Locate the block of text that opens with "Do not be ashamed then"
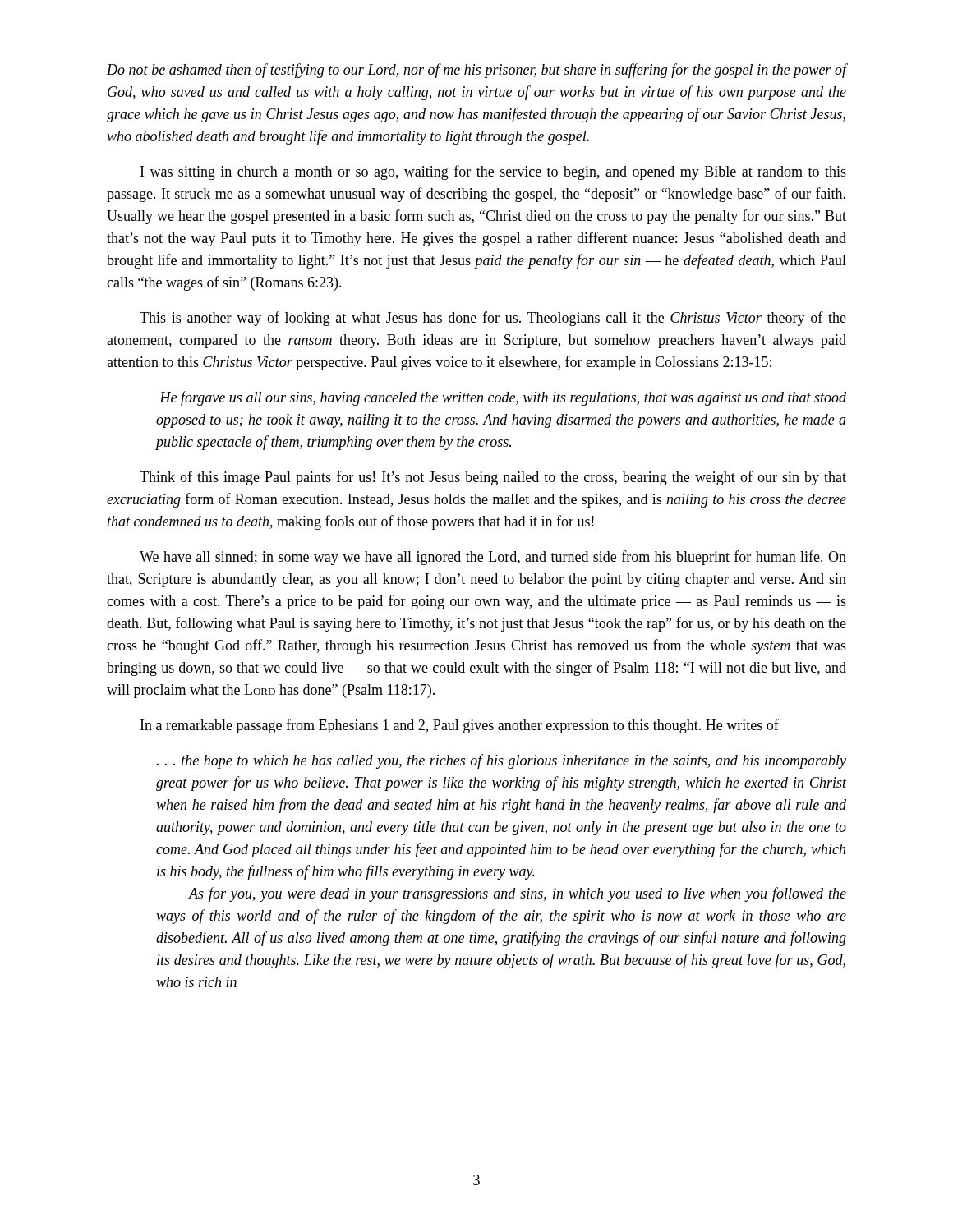This screenshot has width=953, height=1232. click(476, 103)
